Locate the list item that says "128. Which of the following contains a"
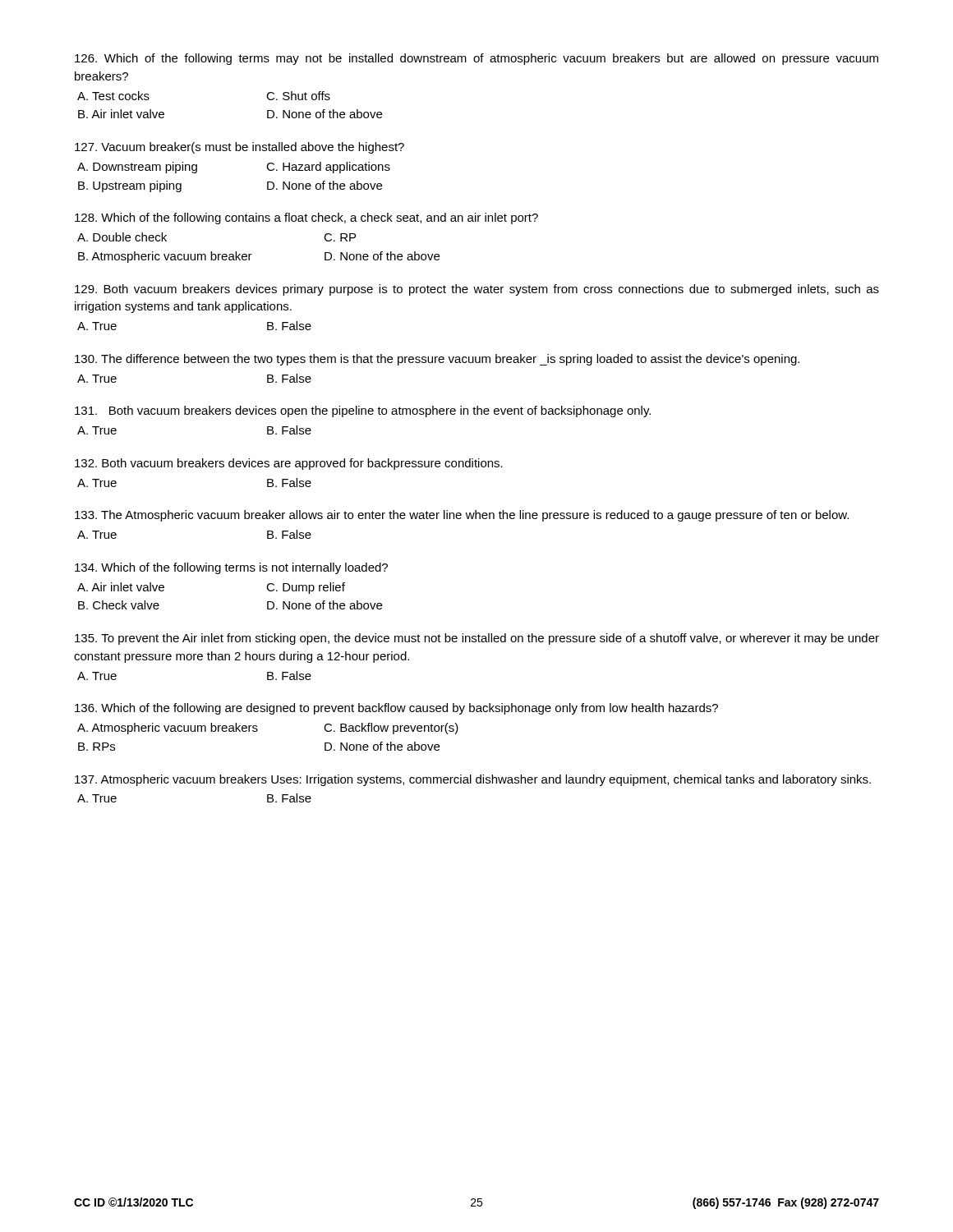The height and width of the screenshot is (1232, 953). (x=306, y=218)
